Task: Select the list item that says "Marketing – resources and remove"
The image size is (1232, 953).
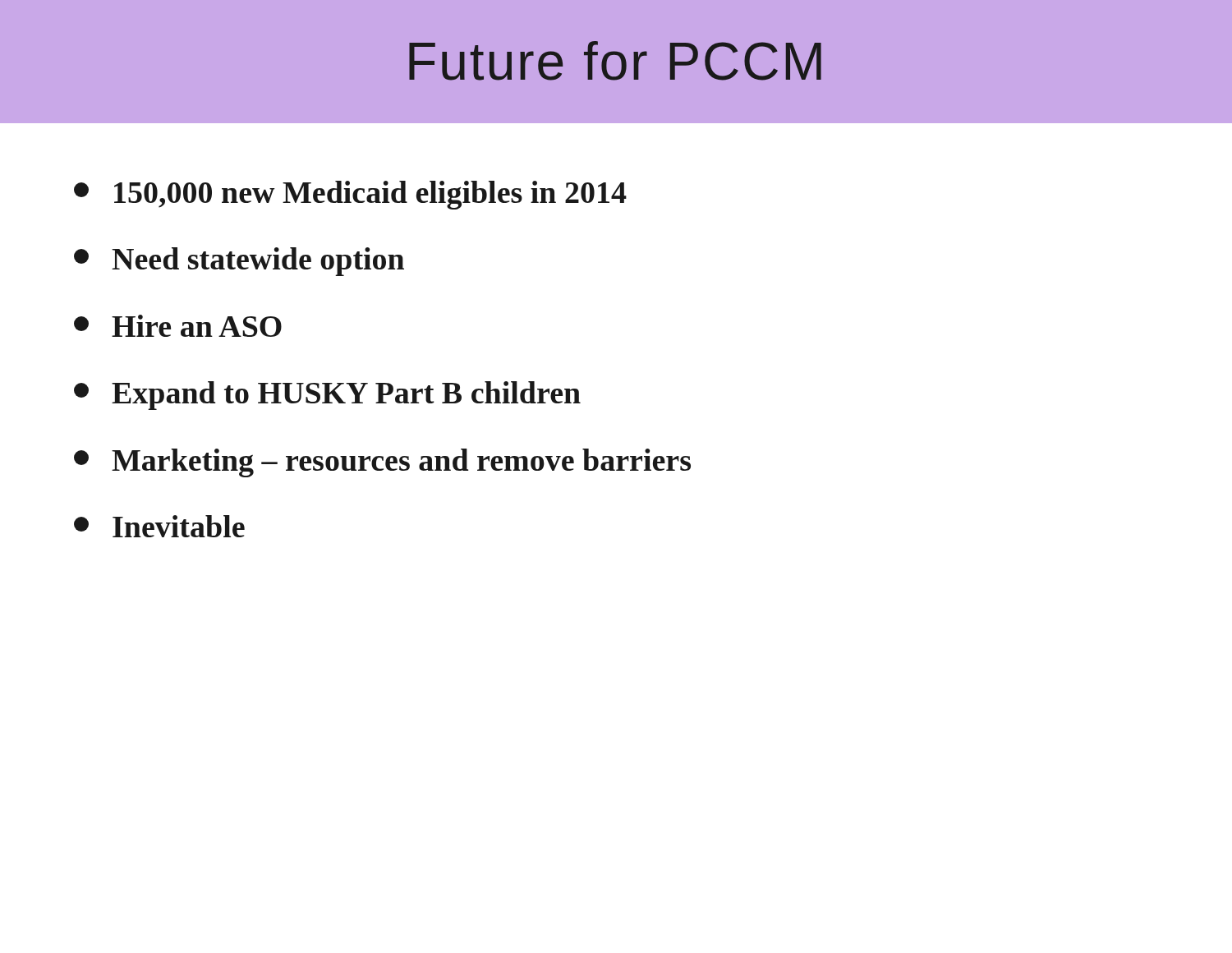Action: (x=383, y=460)
